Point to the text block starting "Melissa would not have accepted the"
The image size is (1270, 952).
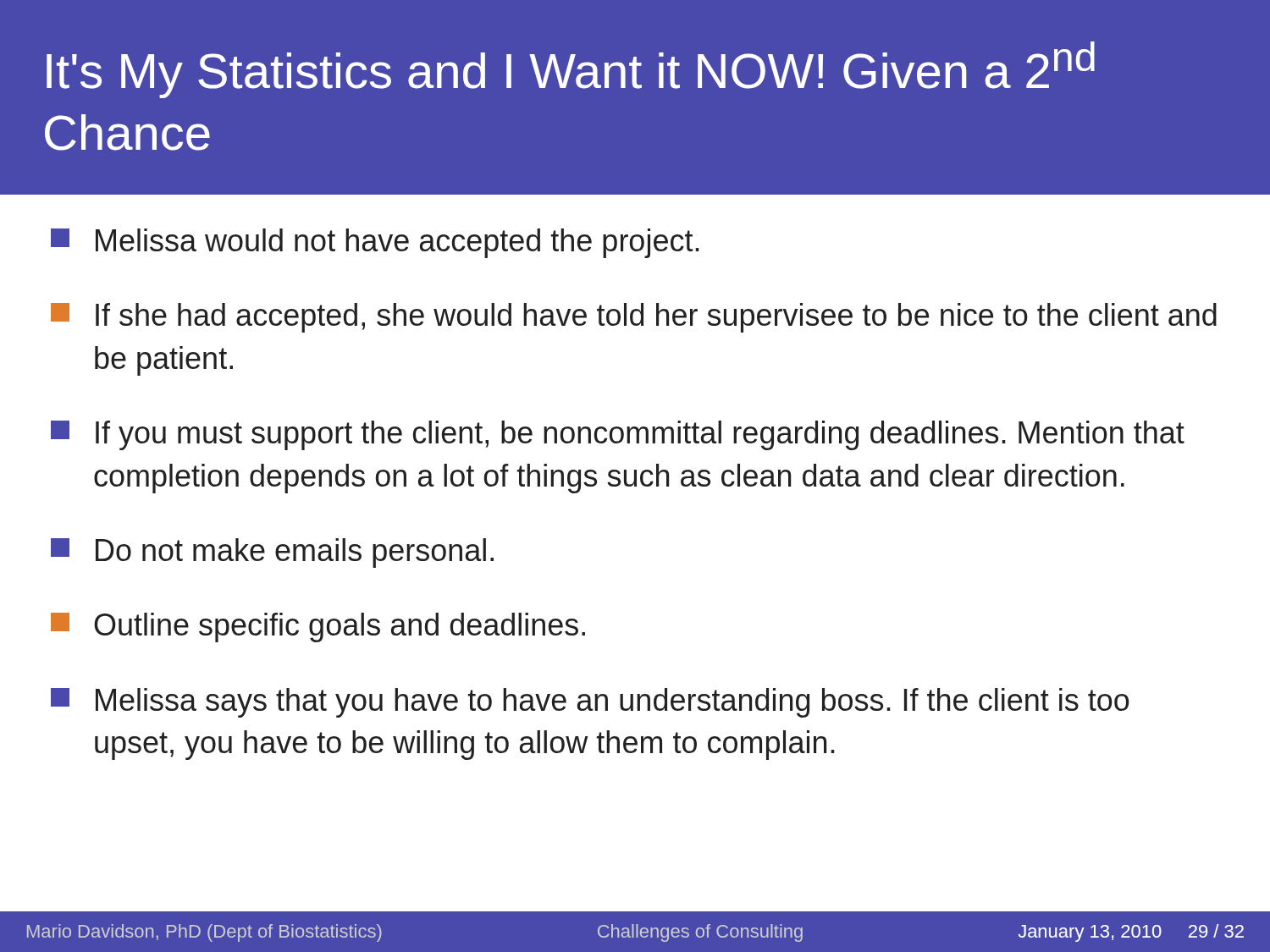click(635, 241)
